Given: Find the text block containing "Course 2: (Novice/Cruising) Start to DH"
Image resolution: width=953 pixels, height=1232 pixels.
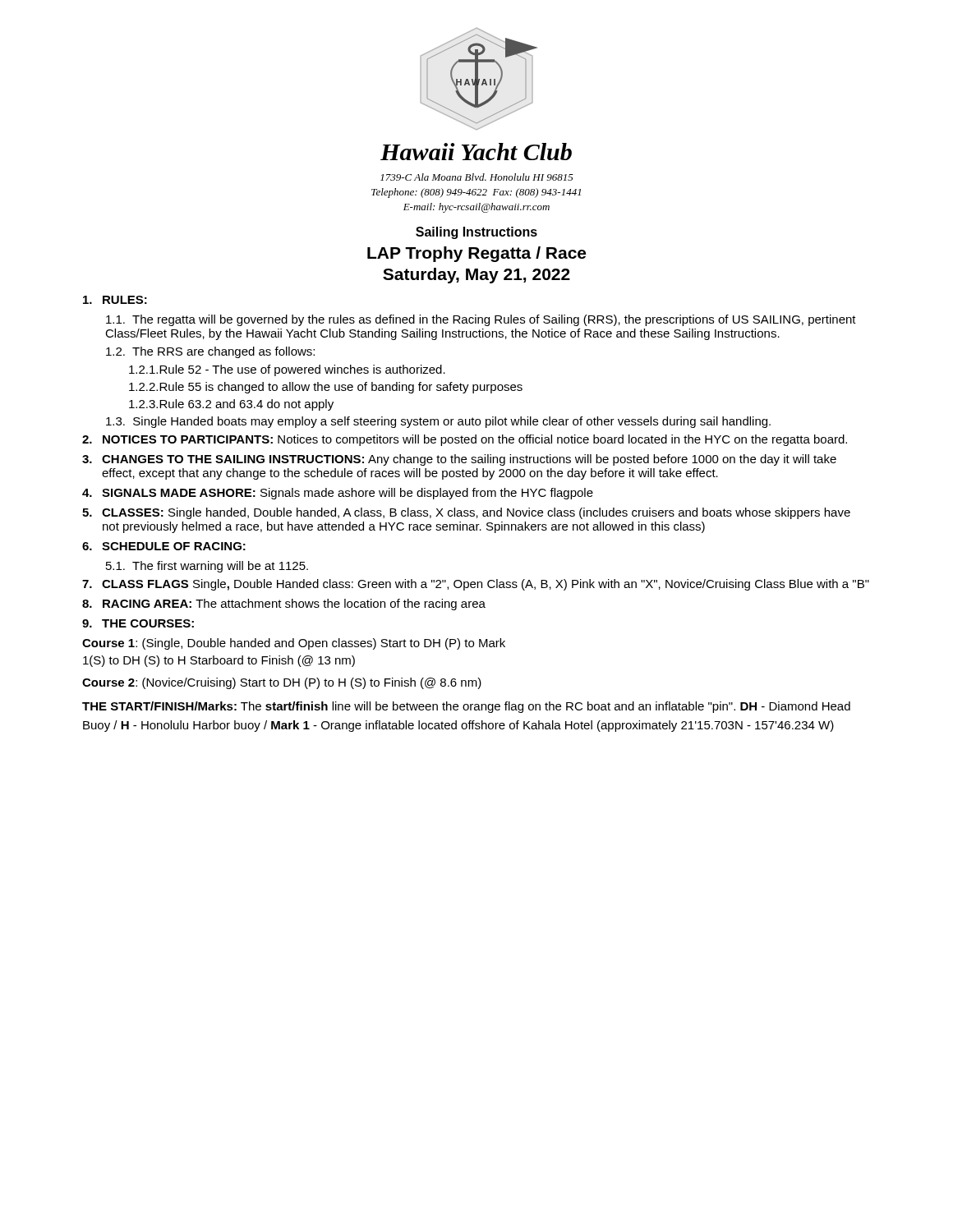Looking at the screenshot, I should tap(282, 682).
